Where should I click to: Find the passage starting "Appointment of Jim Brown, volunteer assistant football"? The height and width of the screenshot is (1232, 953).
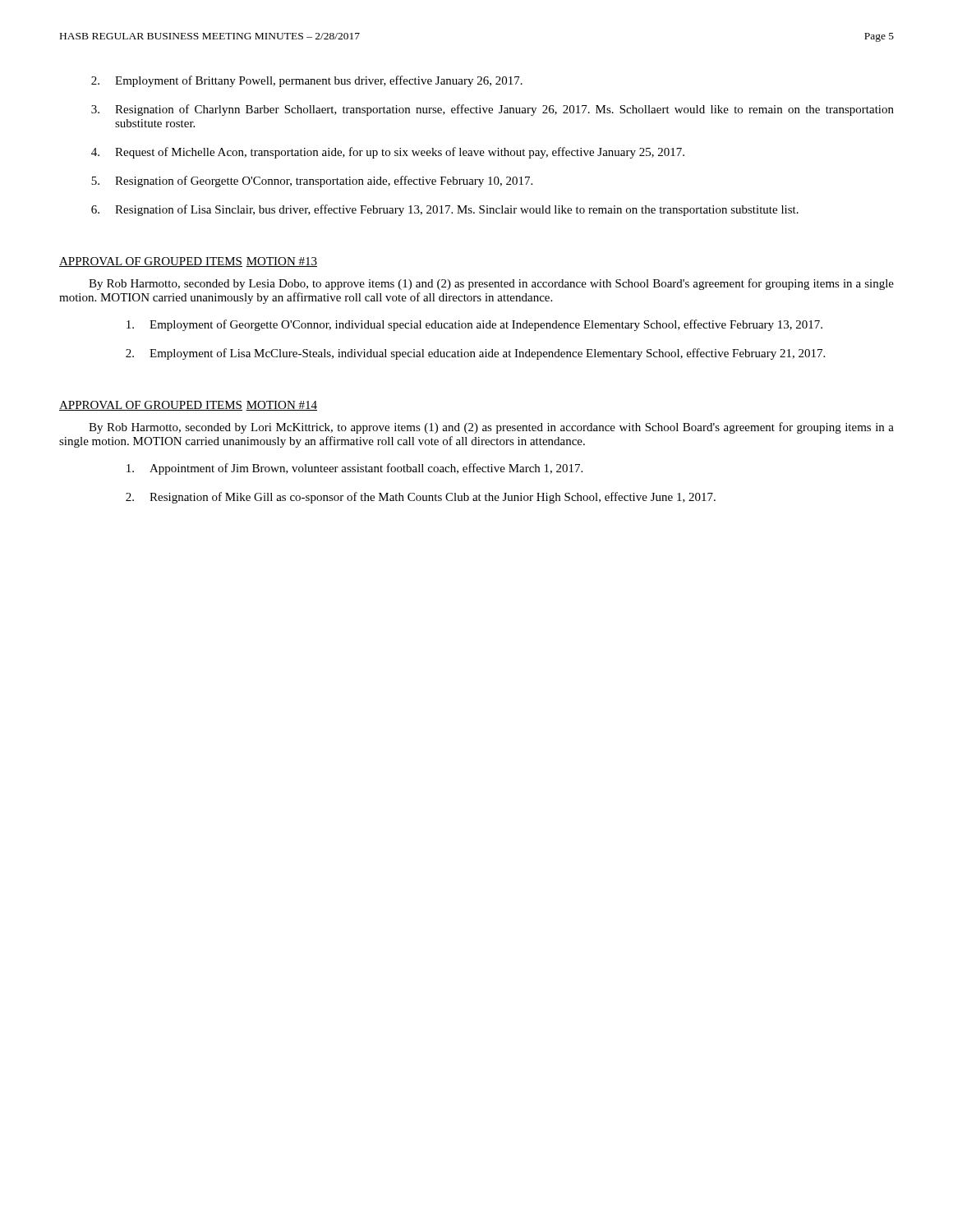pos(501,469)
